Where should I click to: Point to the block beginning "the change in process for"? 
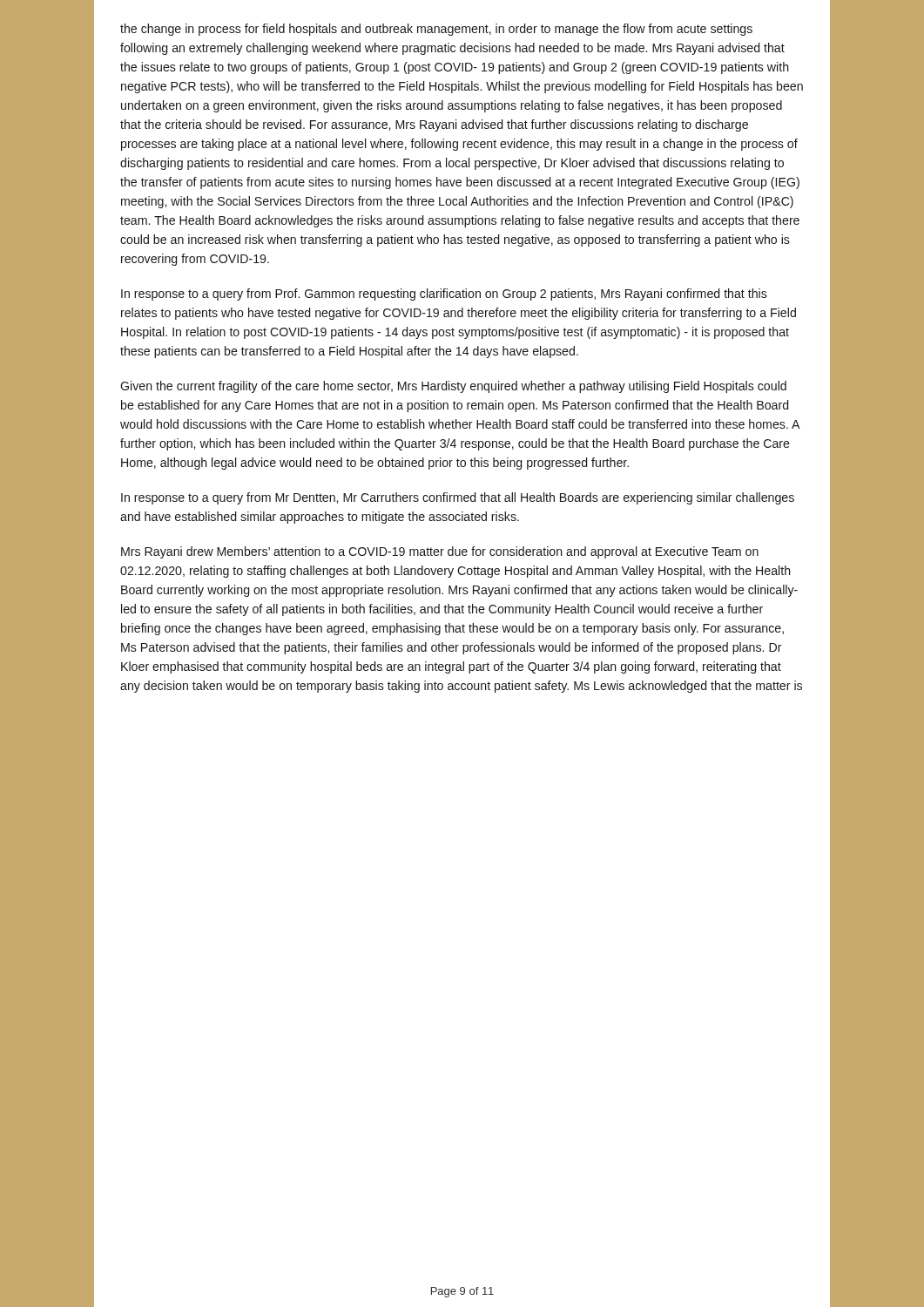(x=462, y=144)
